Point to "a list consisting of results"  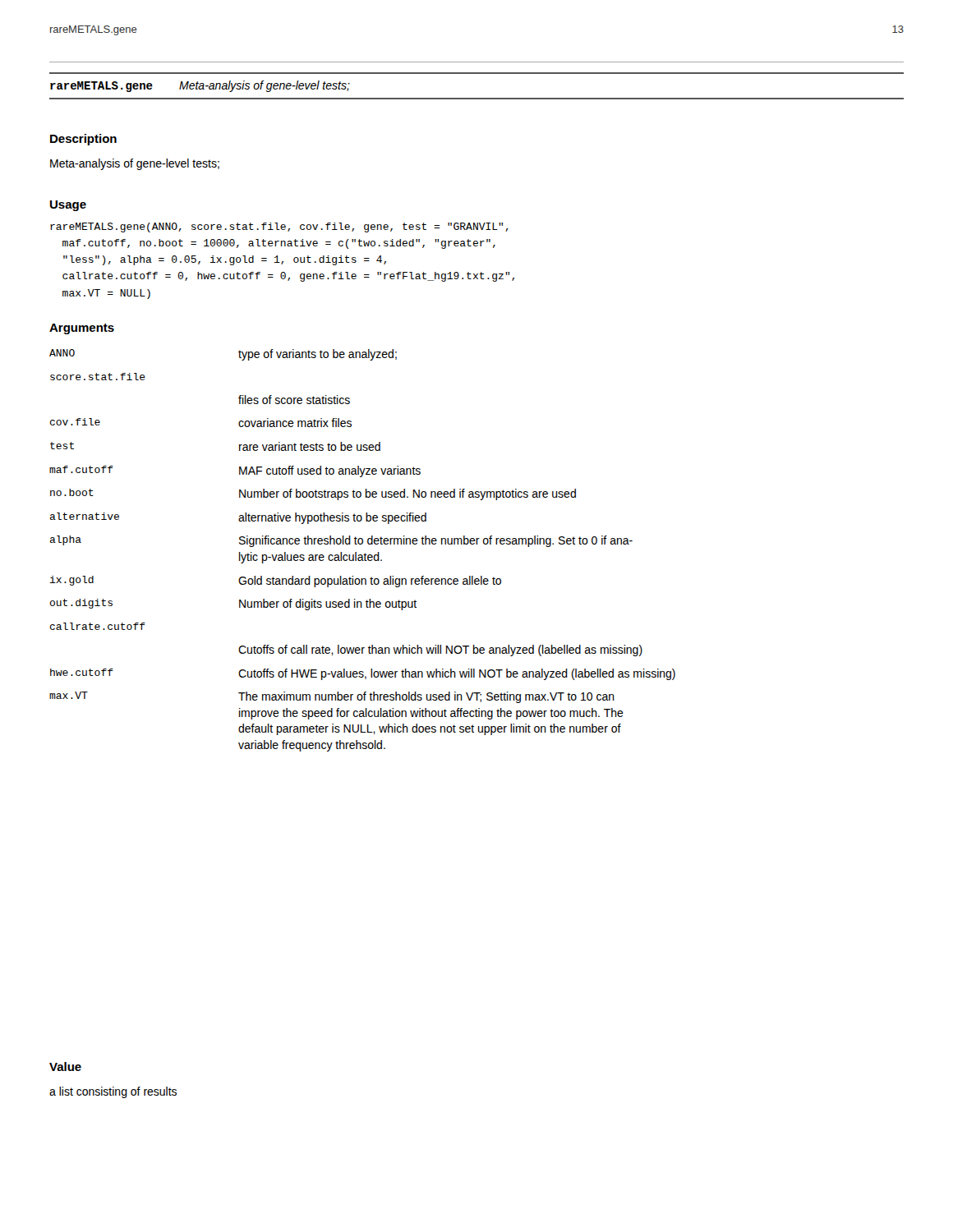(x=113, y=1092)
